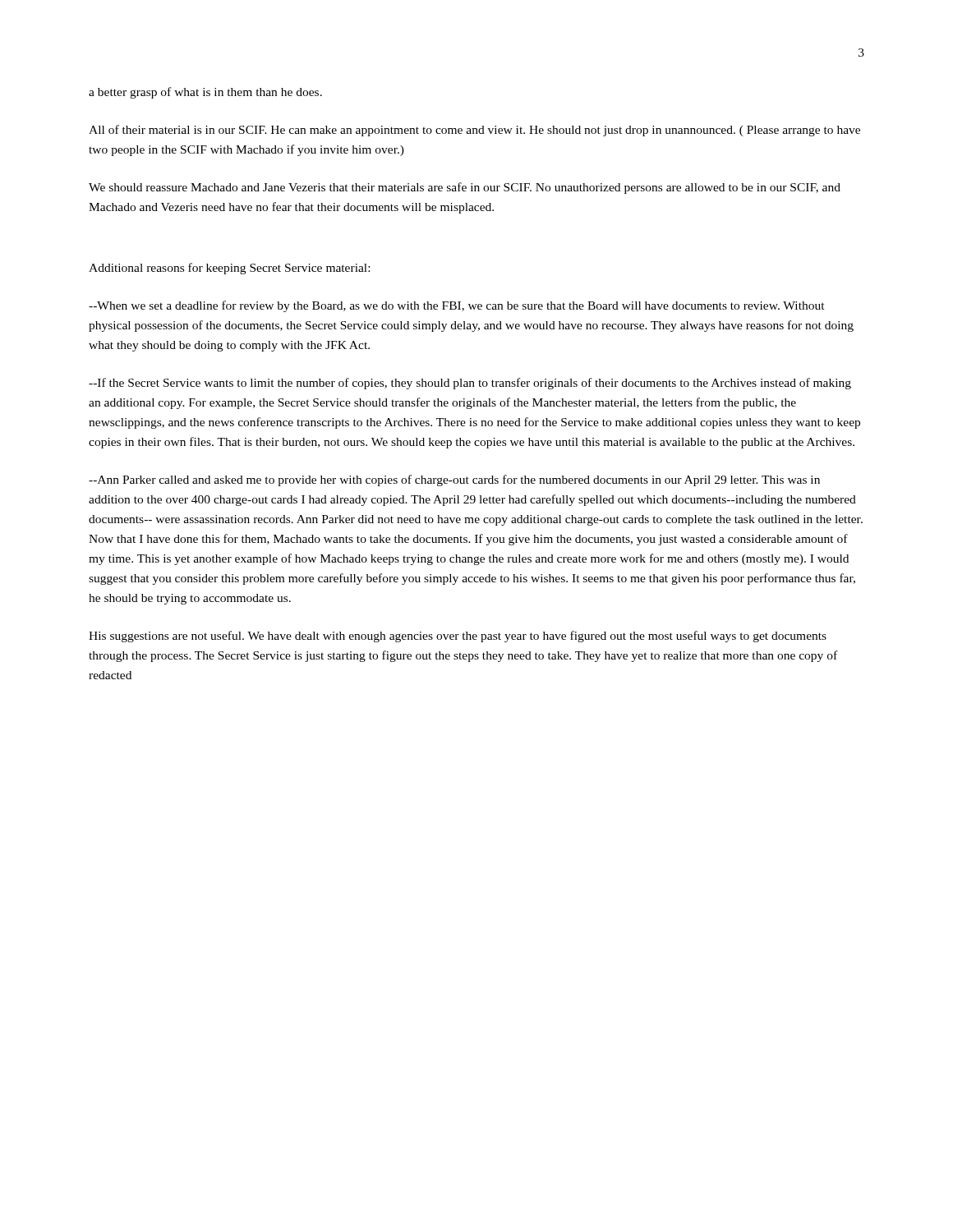Locate the text block that reads "Additional reasons for"
Screen dimensions: 1232x953
click(230, 267)
